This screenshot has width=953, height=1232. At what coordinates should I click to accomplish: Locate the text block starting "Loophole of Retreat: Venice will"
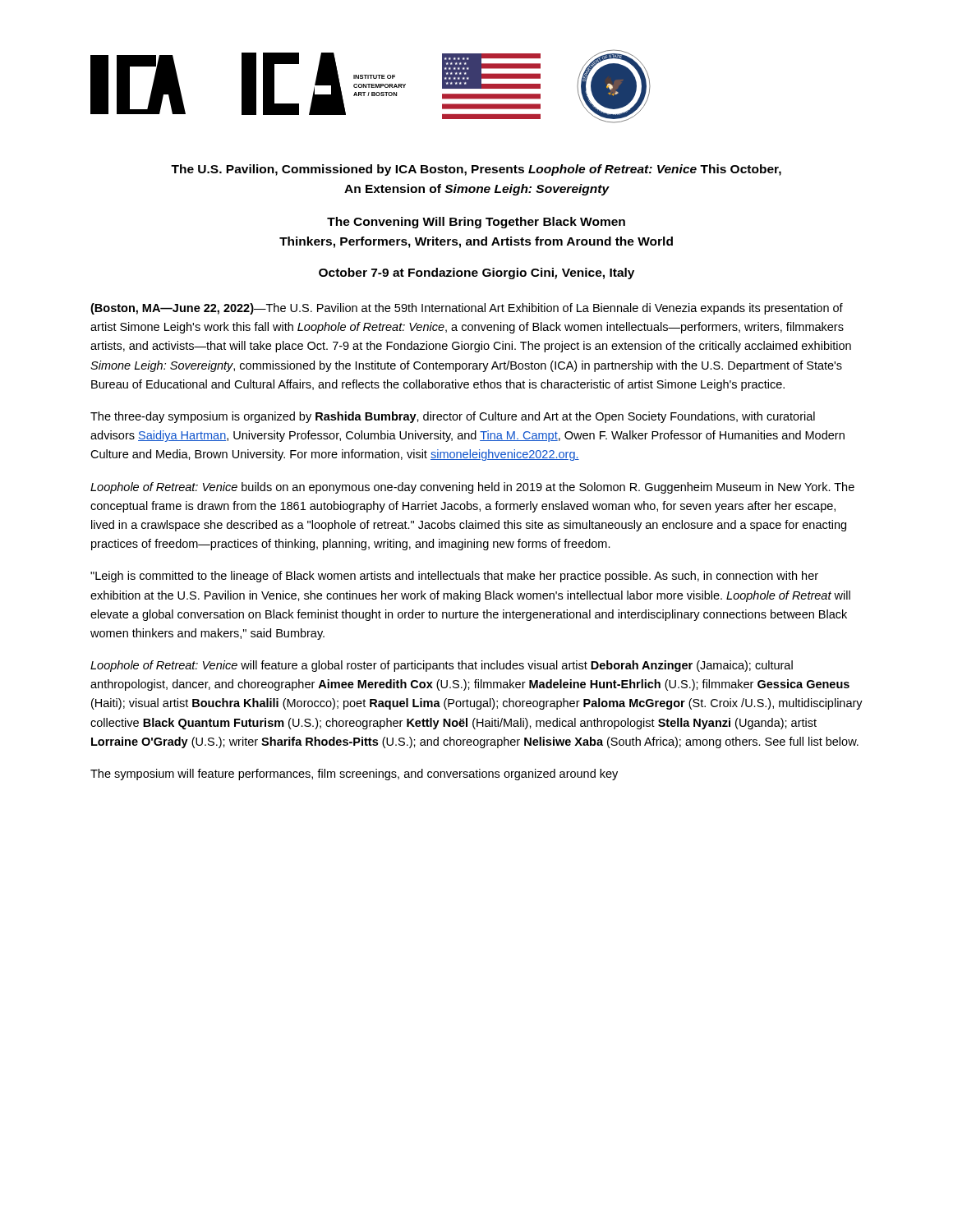[x=476, y=703]
